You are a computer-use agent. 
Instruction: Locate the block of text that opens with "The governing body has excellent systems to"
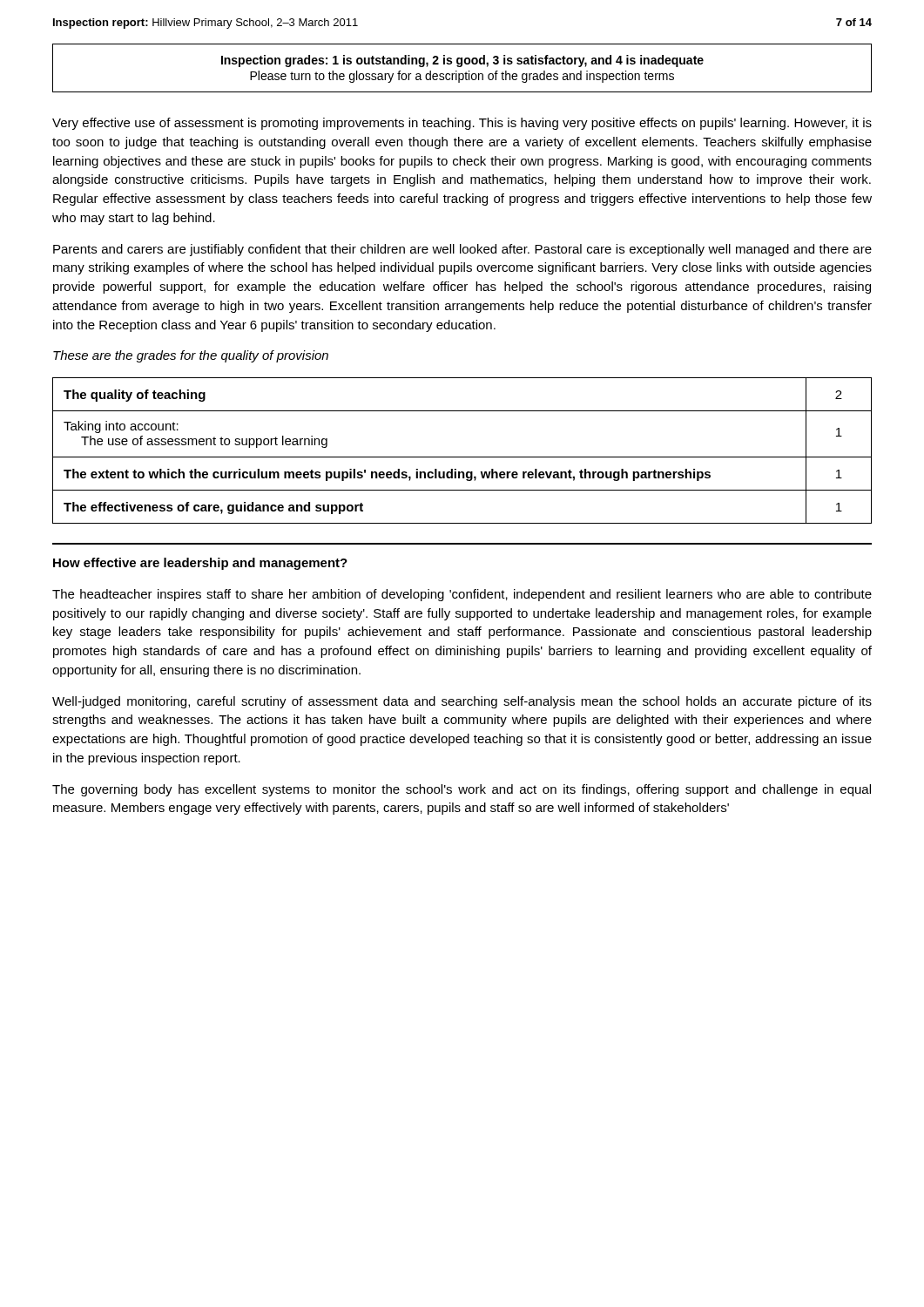tap(462, 798)
